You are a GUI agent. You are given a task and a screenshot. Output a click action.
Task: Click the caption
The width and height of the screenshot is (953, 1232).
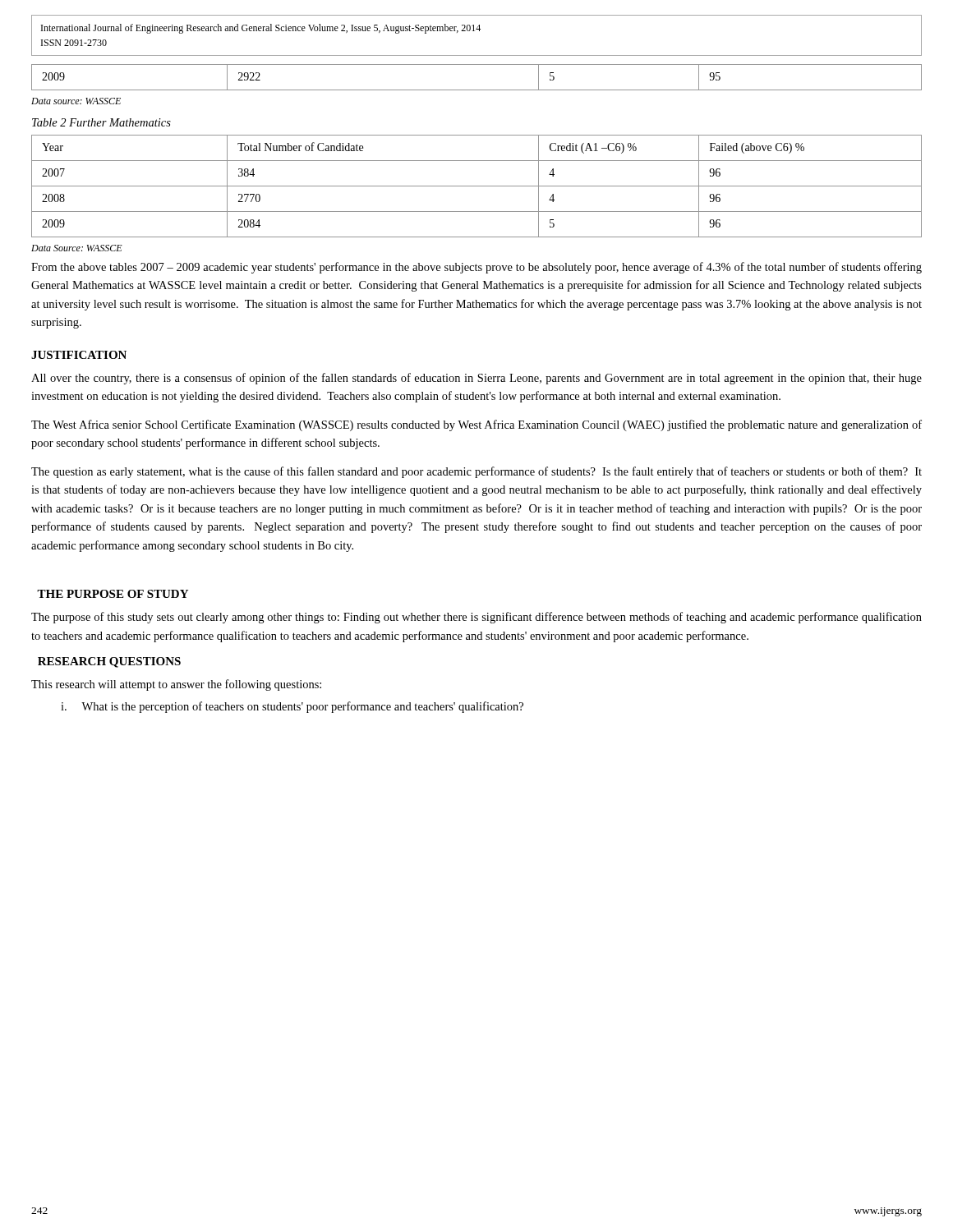point(101,122)
